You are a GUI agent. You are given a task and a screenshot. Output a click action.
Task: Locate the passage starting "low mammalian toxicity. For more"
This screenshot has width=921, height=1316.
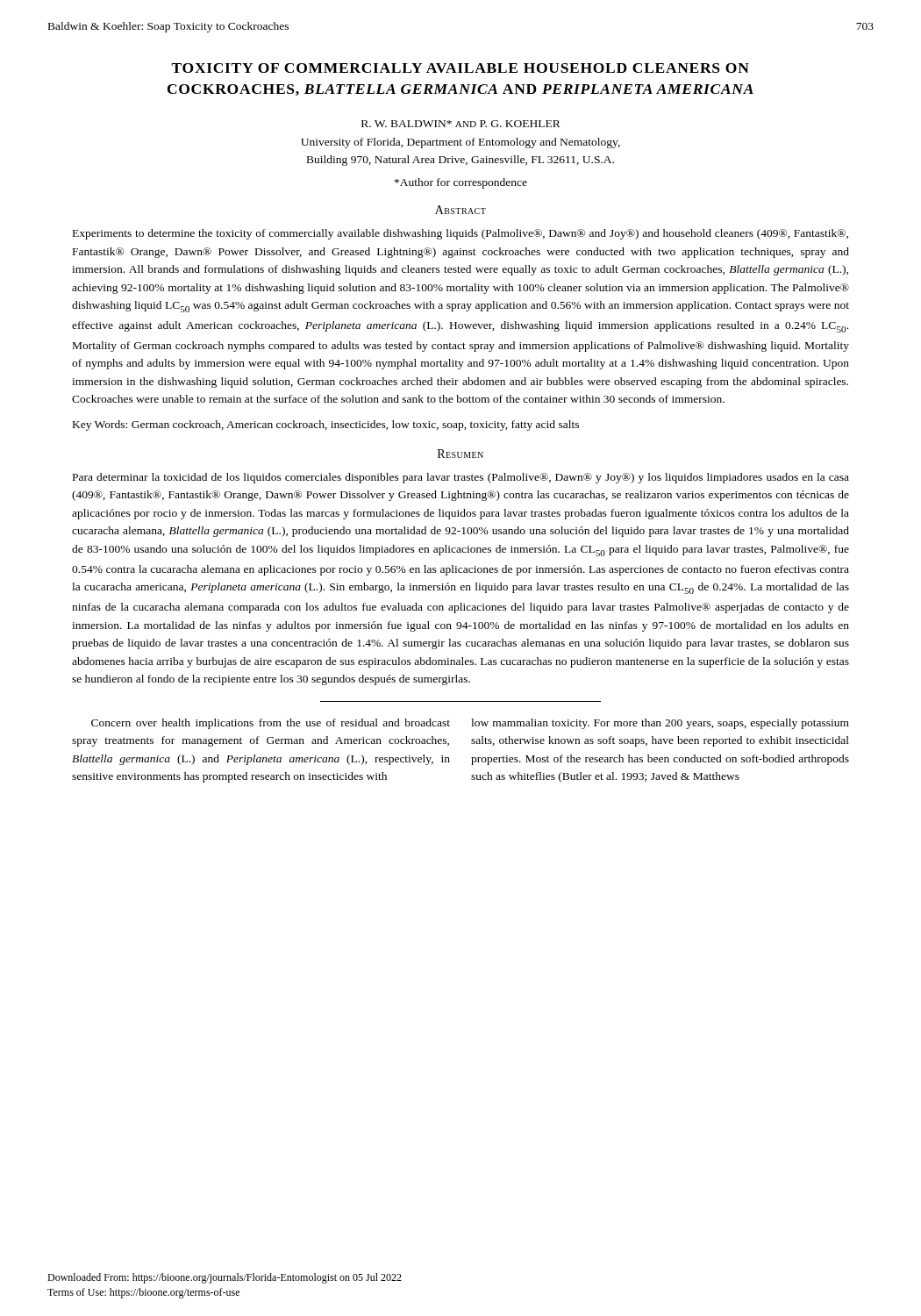point(660,749)
